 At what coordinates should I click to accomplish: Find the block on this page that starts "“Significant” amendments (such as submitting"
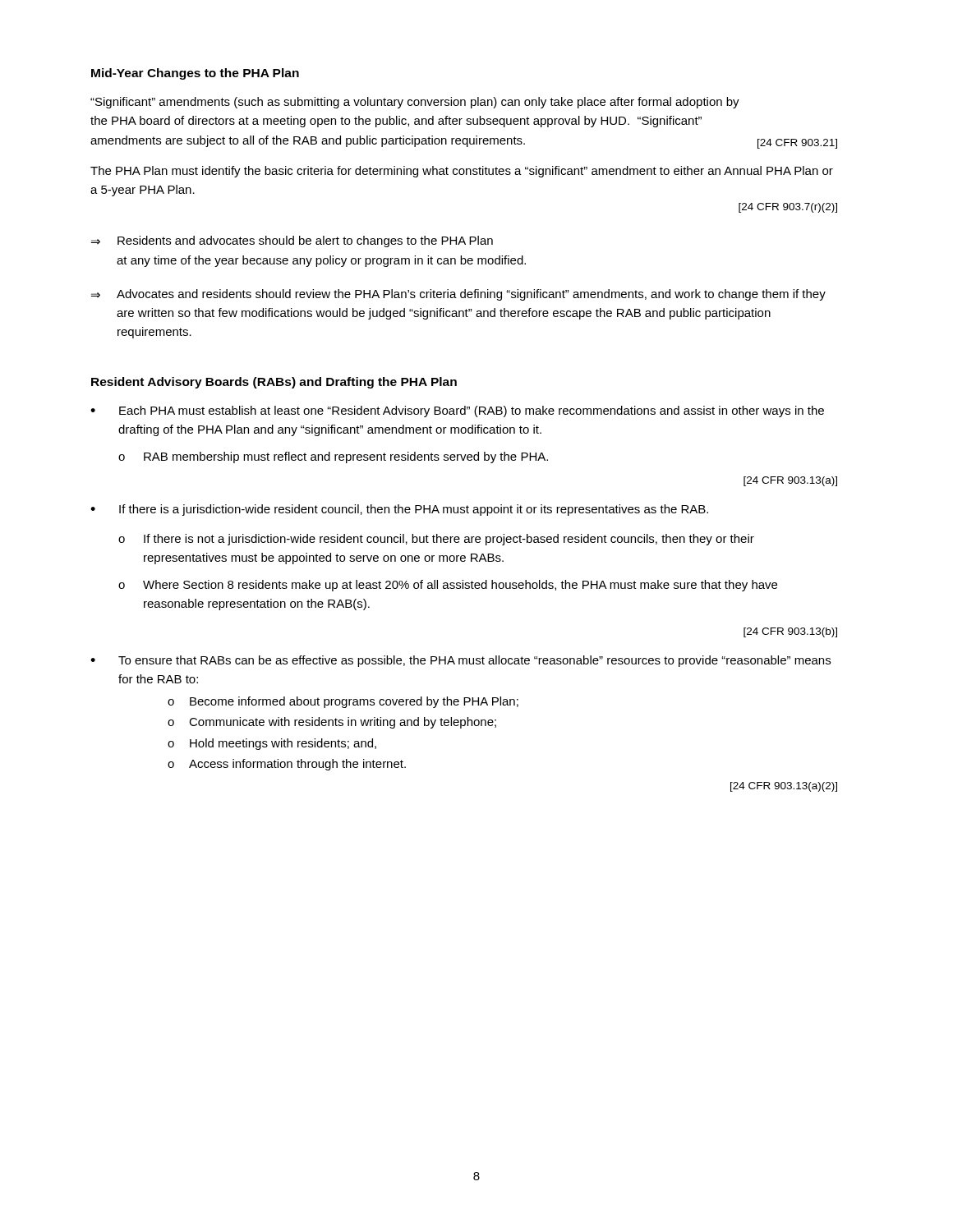tap(464, 121)
